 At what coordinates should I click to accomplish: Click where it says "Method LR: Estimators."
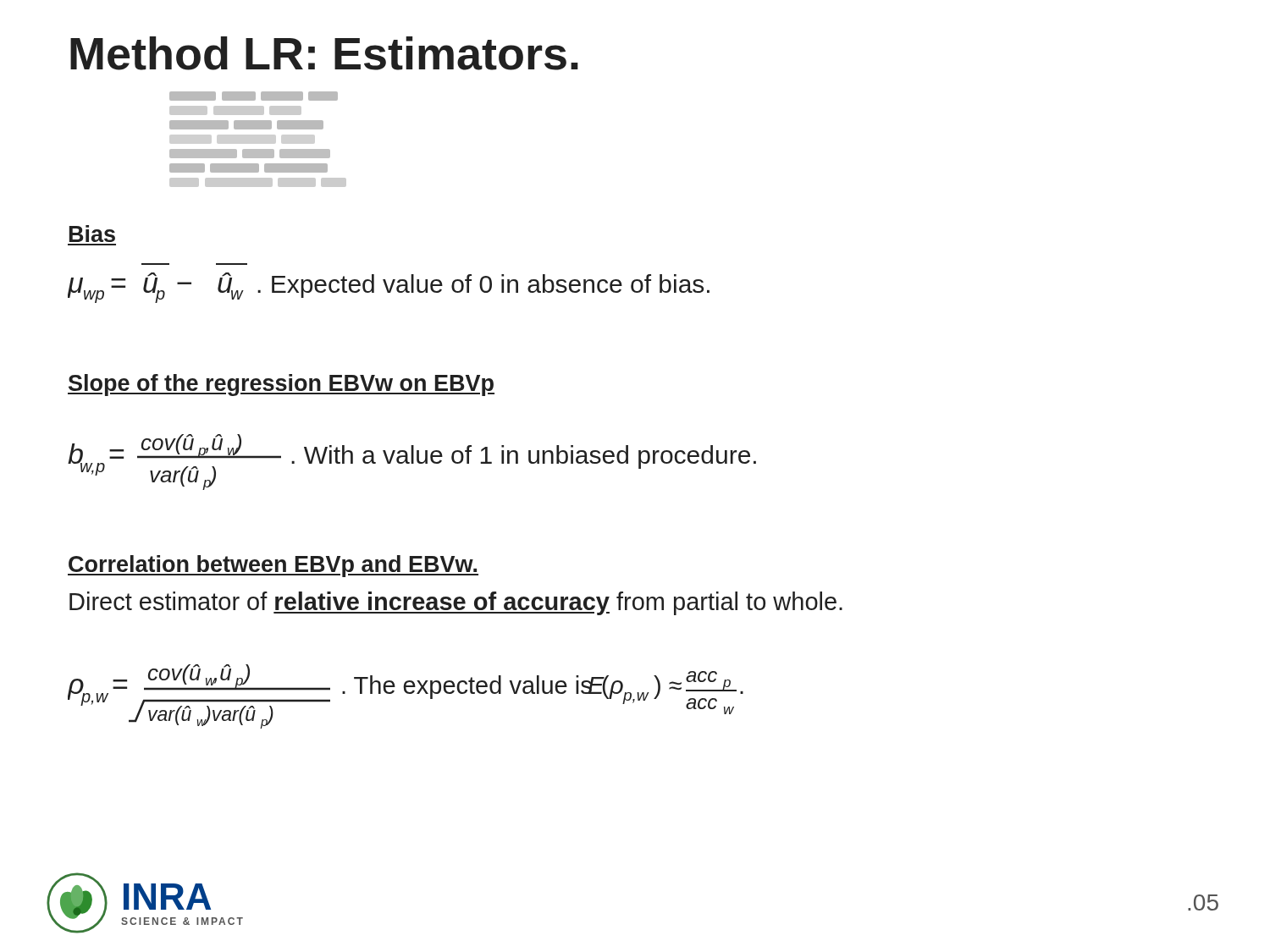pos(324,53)
